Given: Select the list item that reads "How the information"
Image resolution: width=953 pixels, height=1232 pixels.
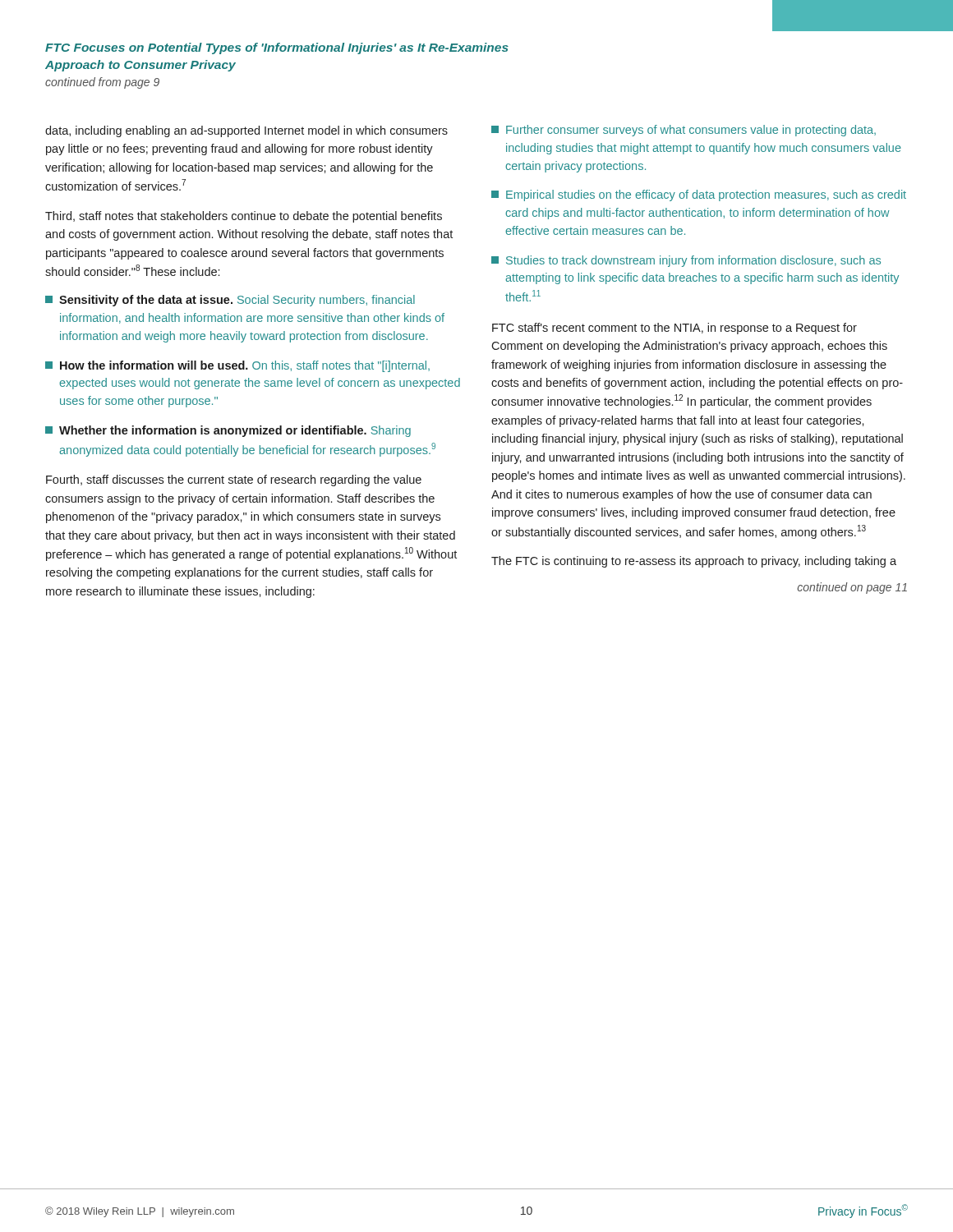Looking at the screenshot, I should coord(253,384).
